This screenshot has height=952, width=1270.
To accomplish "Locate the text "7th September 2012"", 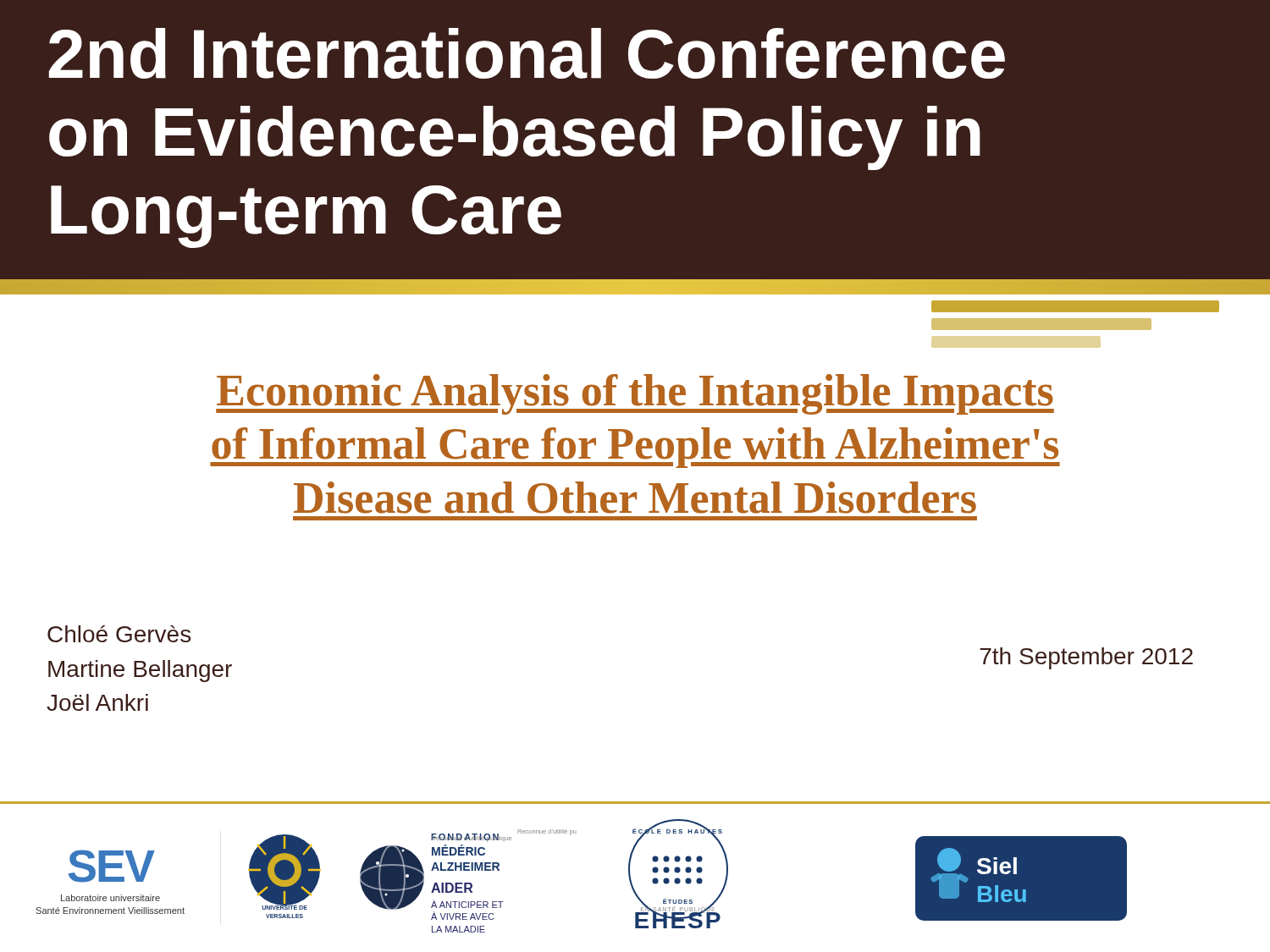I will (1086, 656).
